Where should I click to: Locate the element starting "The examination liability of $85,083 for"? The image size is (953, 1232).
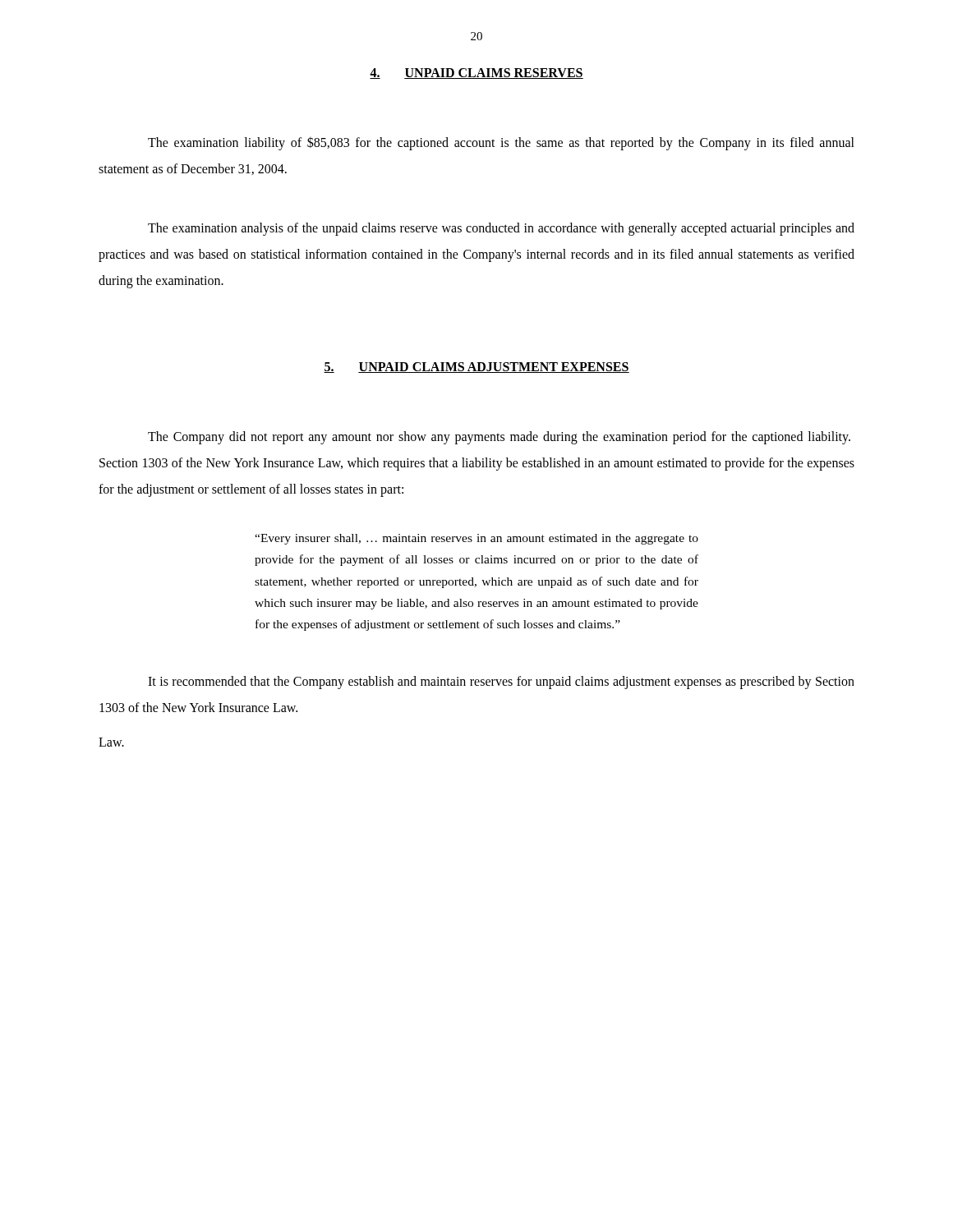476,156
